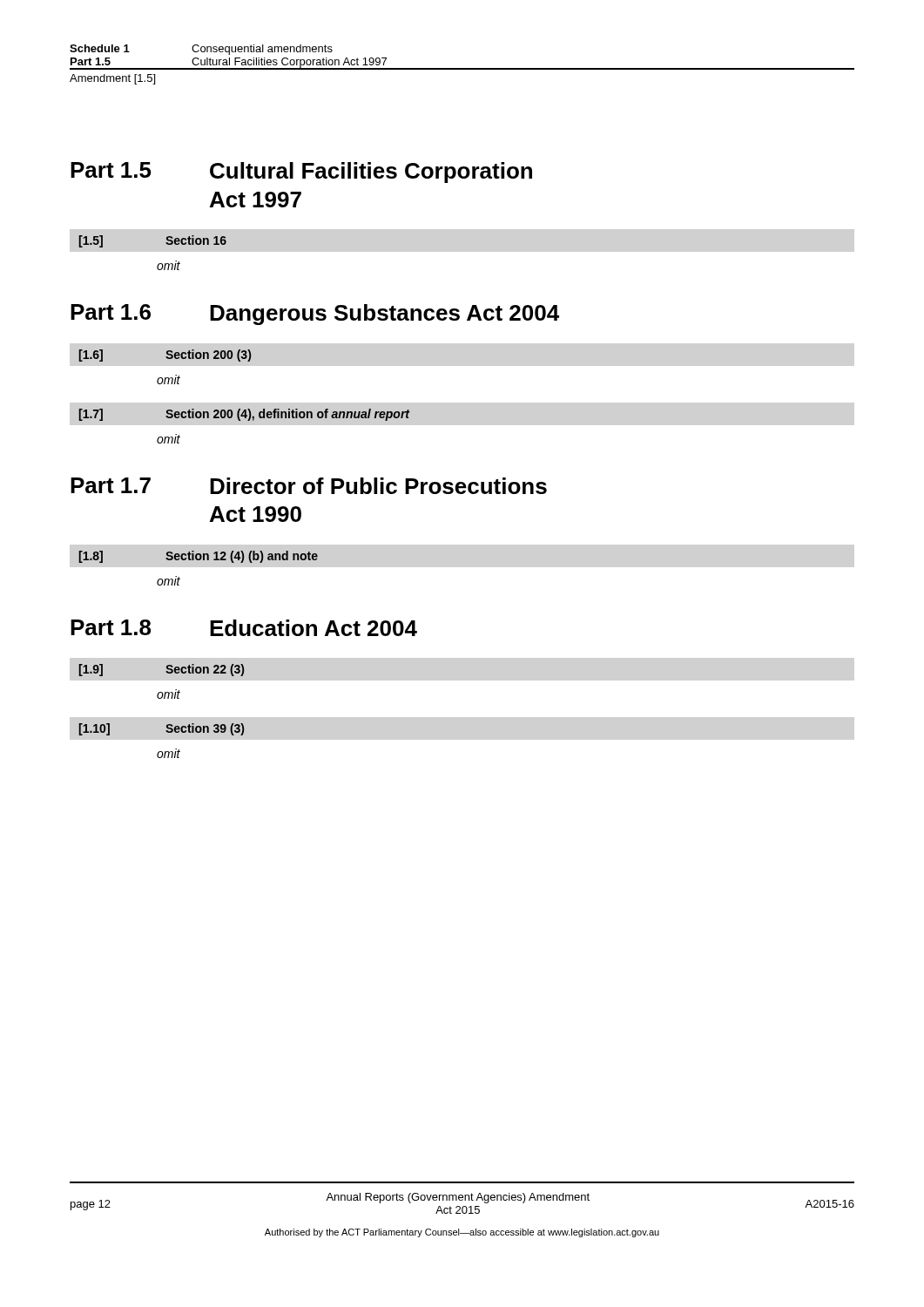Point to the section header beginning "[1.8] Section 12 (4) (b) and"
This screenshot has height=1307, width=924.
198,555
